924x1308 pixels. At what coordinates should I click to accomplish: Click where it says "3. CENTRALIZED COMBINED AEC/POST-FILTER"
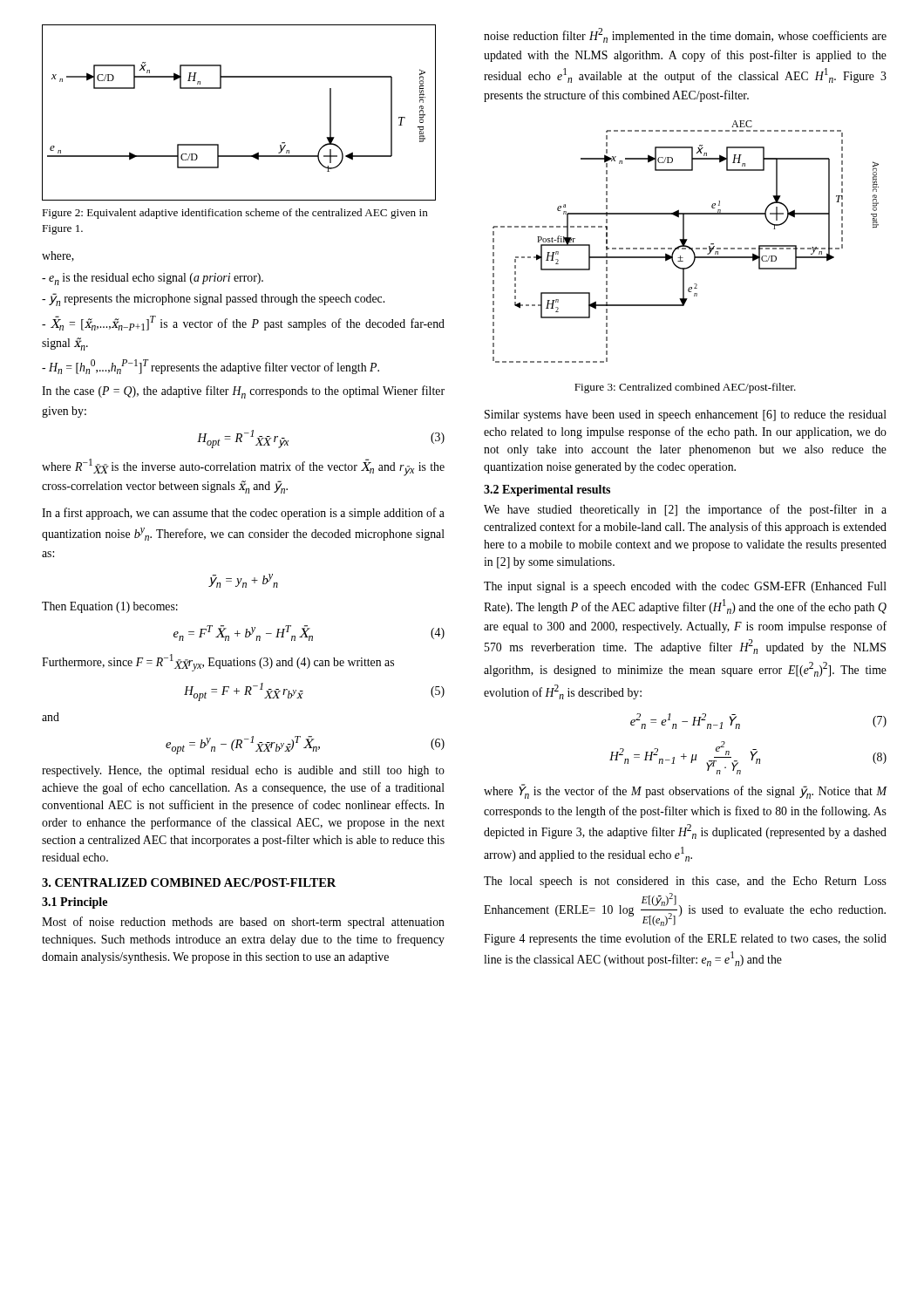click(x=189, y=882)
